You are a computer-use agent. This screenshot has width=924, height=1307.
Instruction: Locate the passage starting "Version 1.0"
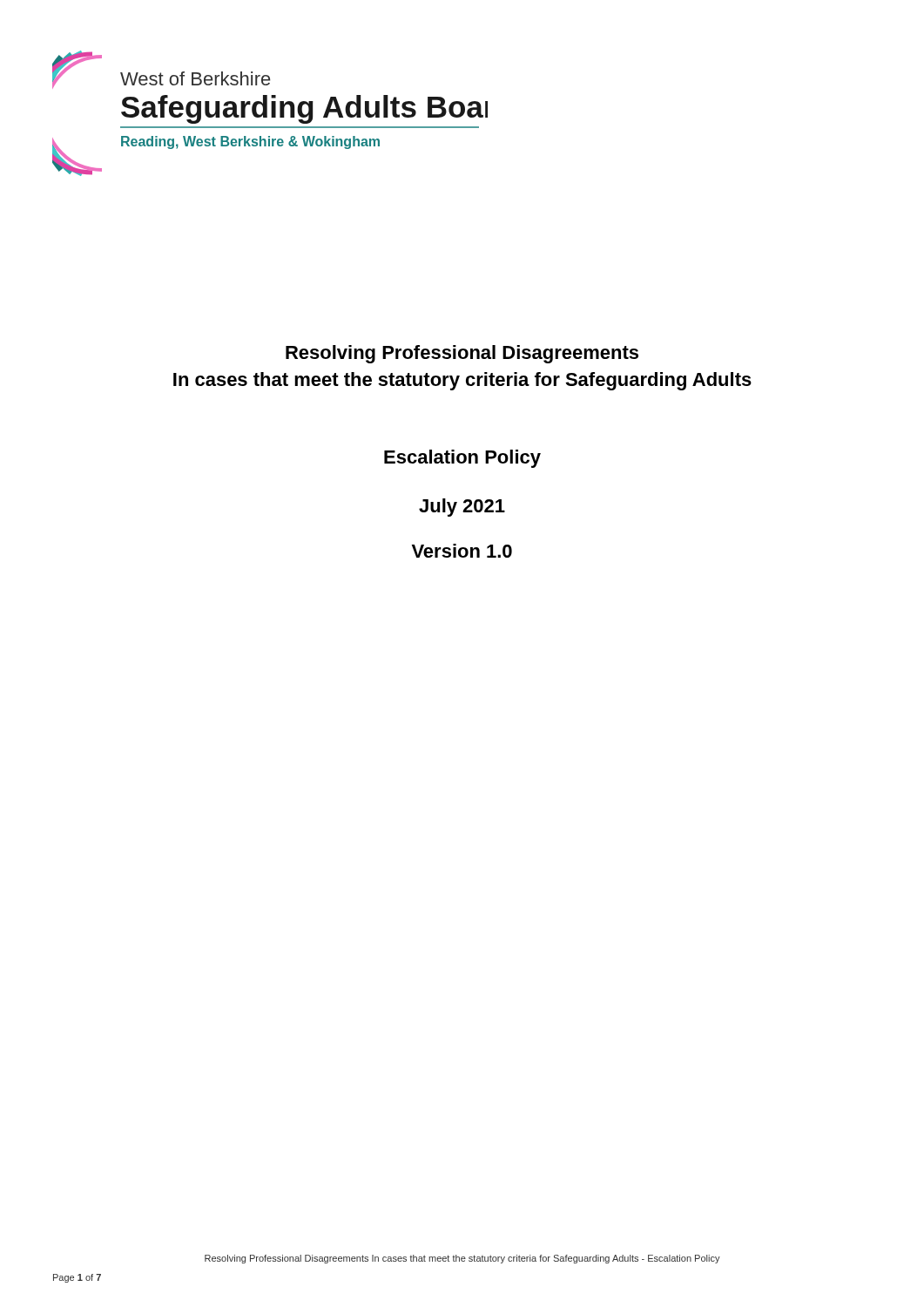pos(462,552)
